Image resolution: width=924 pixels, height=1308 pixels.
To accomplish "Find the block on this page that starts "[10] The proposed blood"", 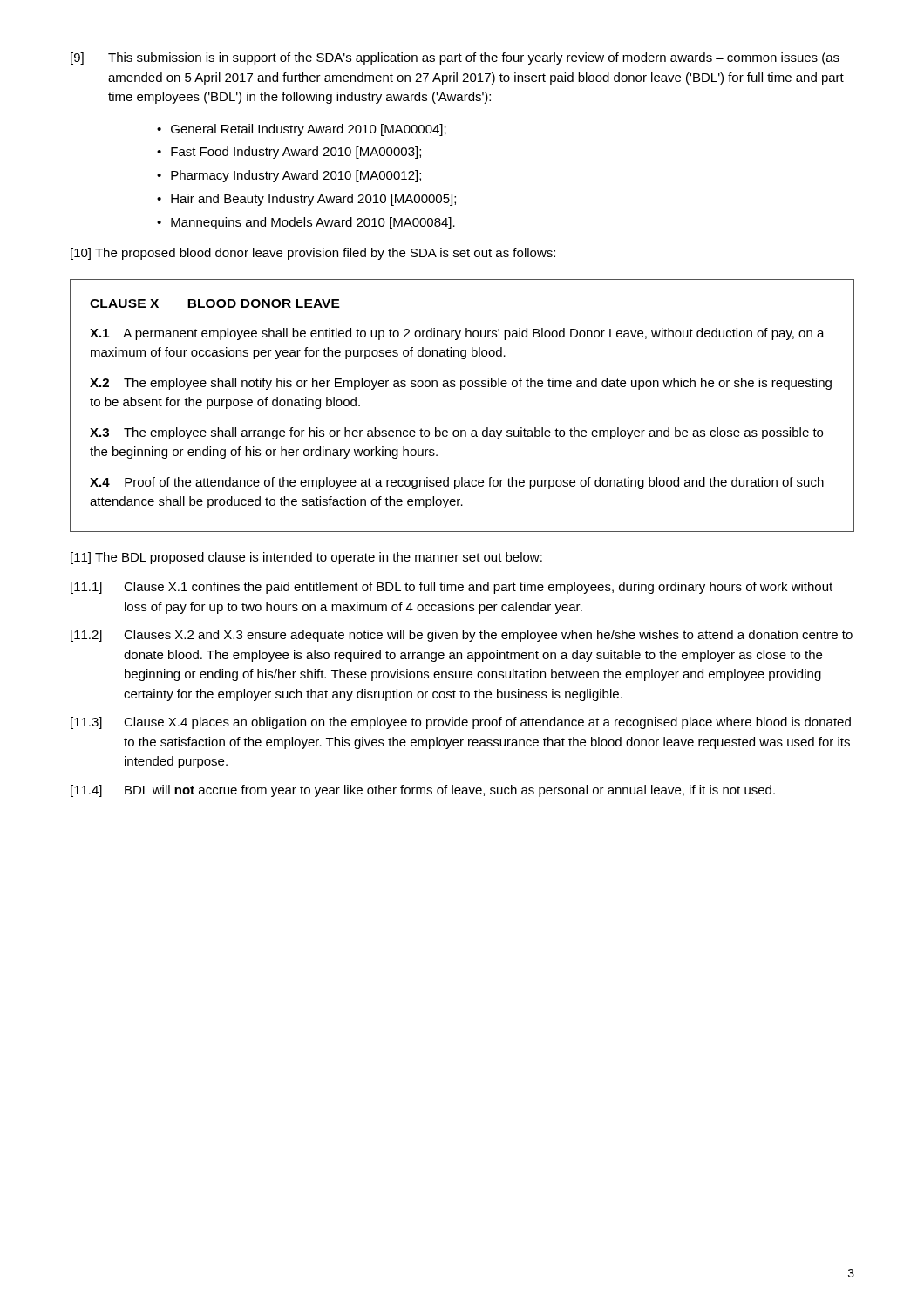I will 313,253.
